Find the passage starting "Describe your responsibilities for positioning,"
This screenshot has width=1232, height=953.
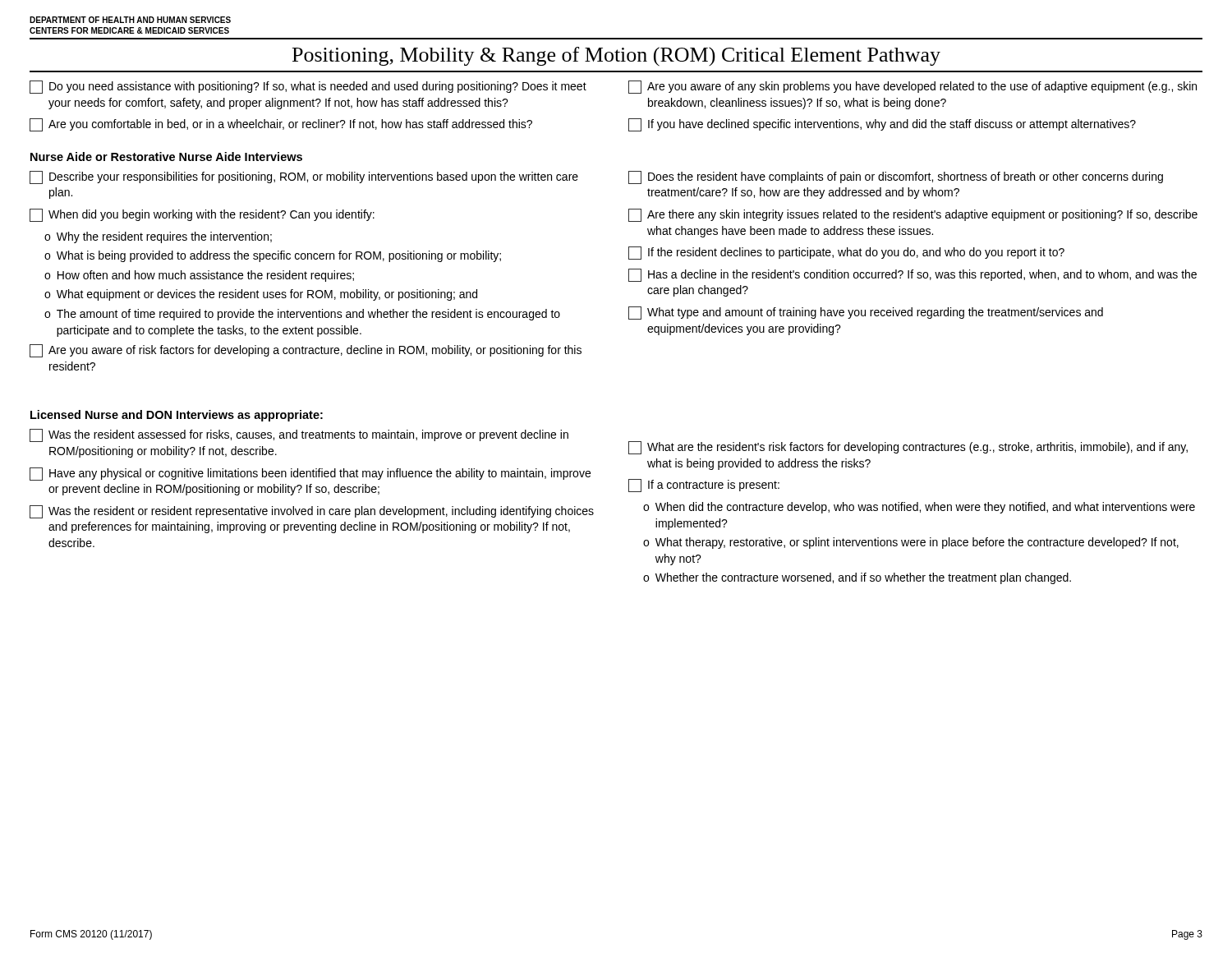click(317, 185)
